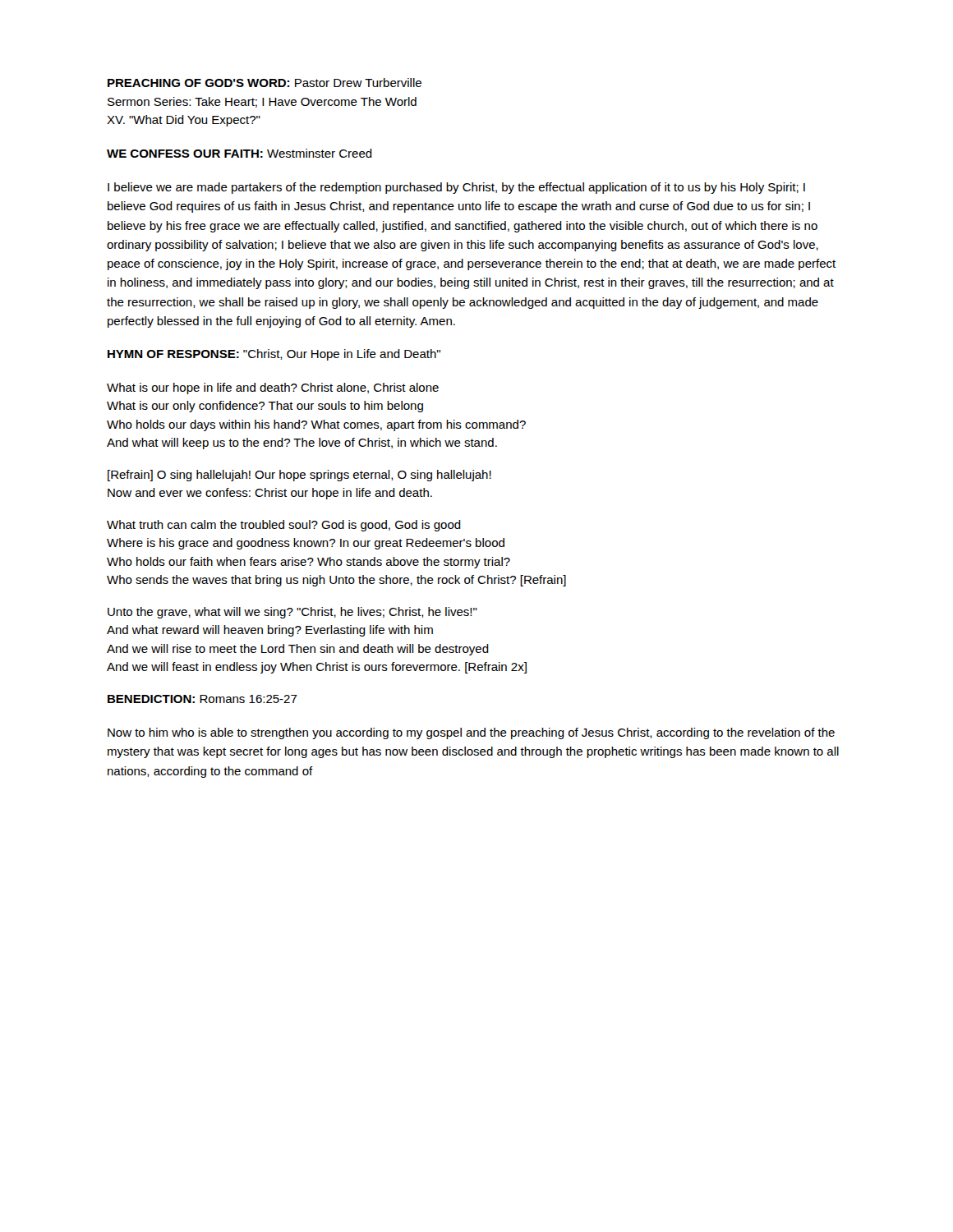
Task: Click on the text block starting "PREACHING OF GOD'S WORD: Pastor Drew Turberville Sermon"
Action: coord(265,83)
